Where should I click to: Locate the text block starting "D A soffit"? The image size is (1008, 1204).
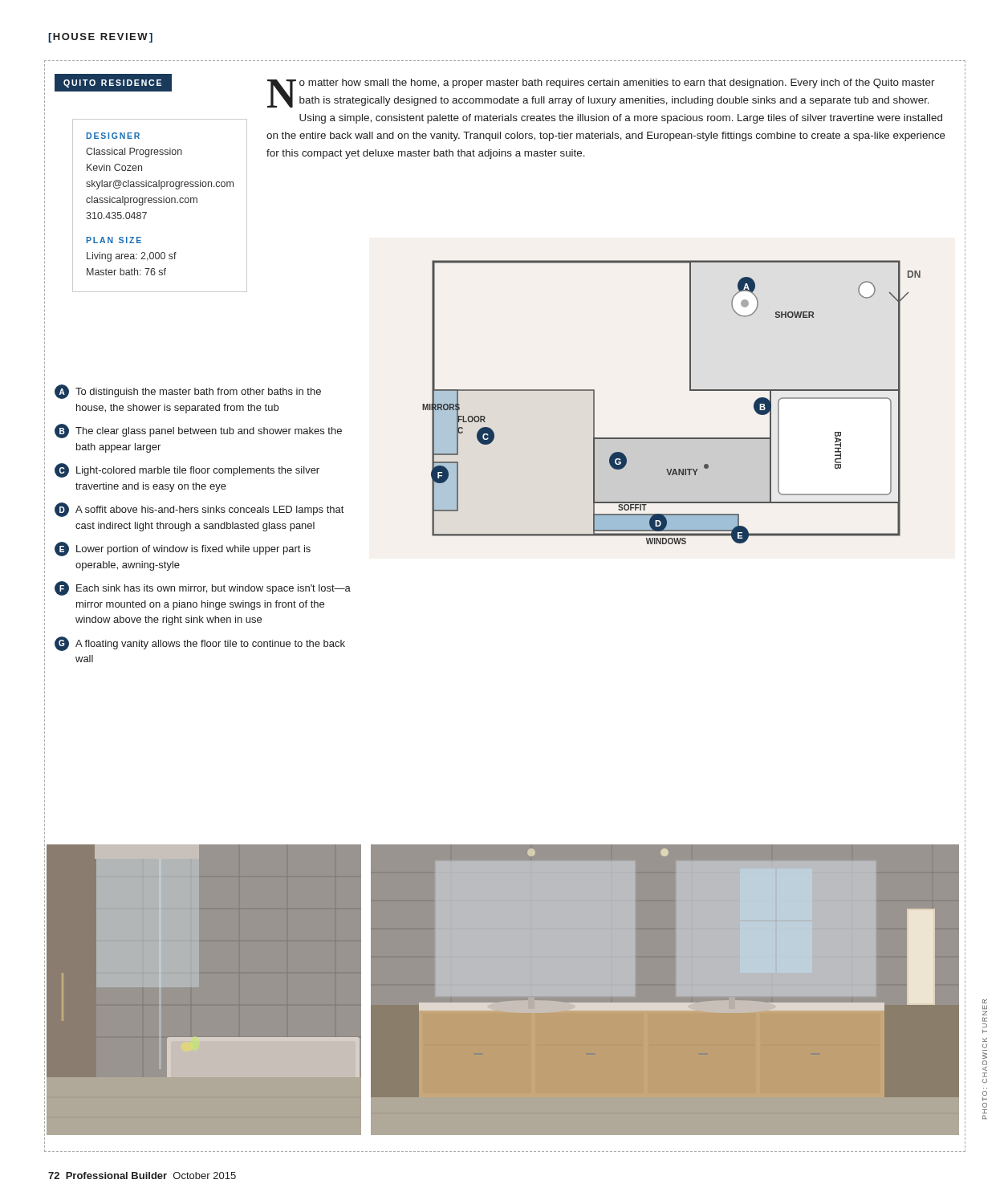[205, 517]
